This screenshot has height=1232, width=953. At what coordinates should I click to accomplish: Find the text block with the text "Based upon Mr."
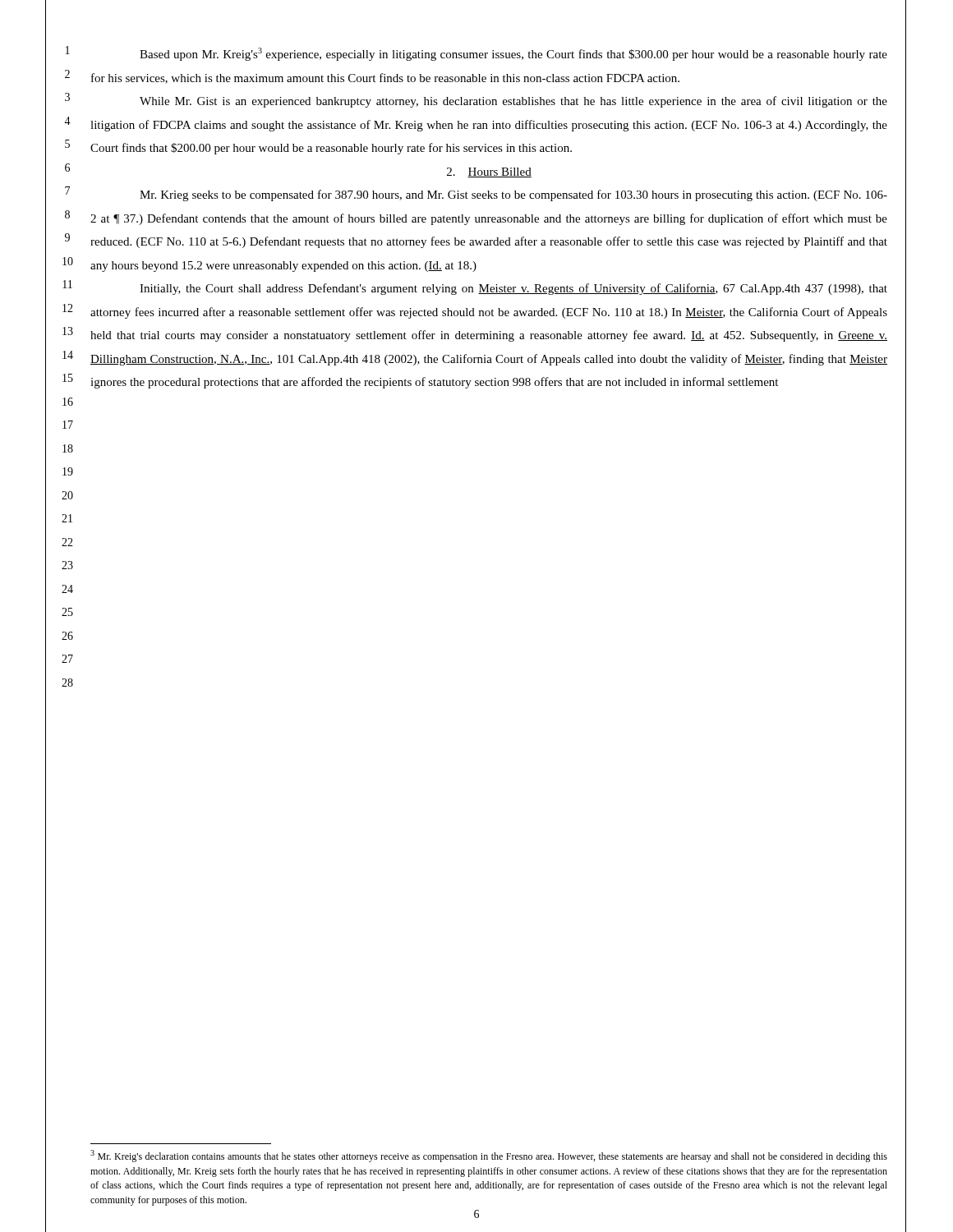[x=489, y=64]
